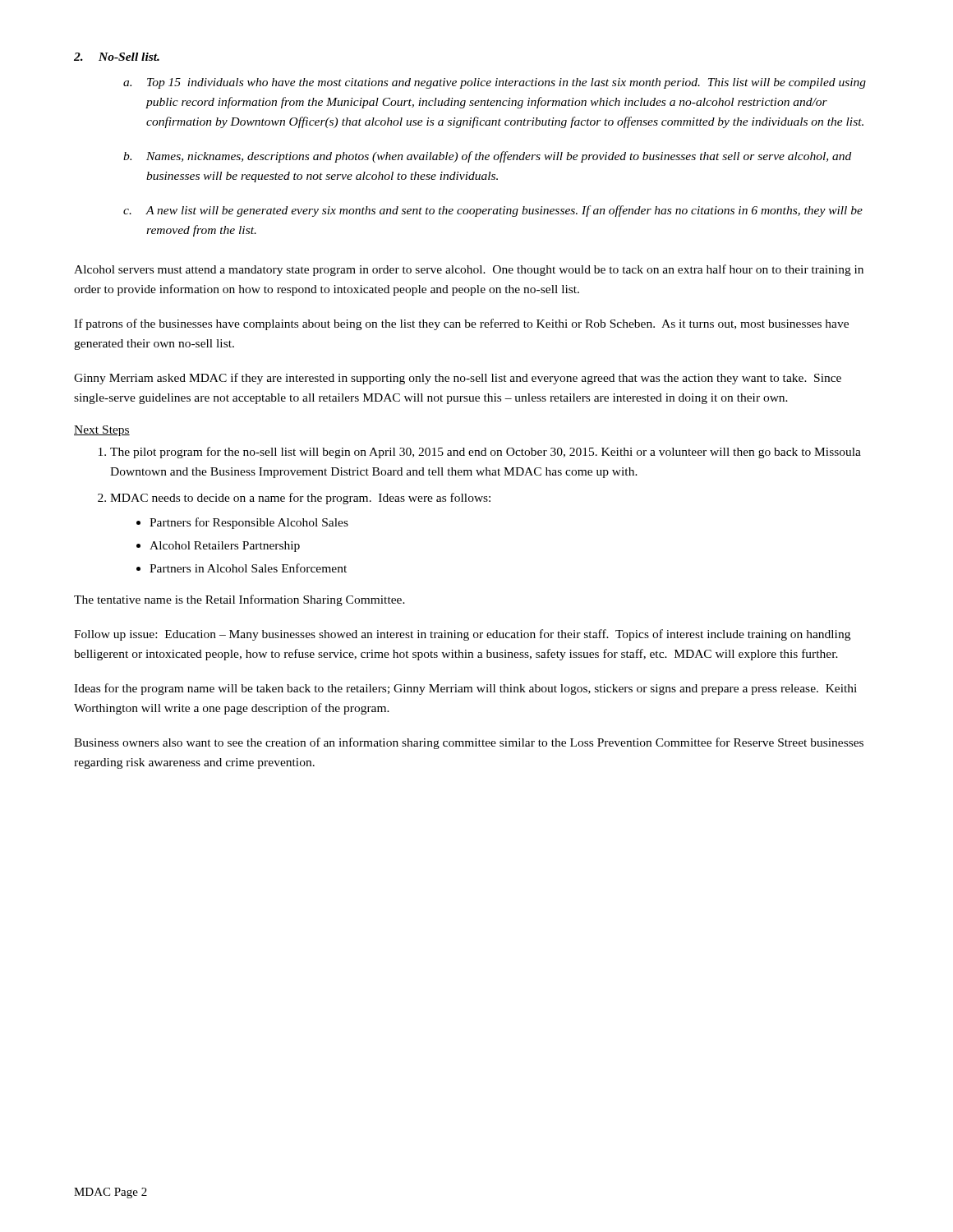Find the region starting "Partners in Alcohol Sales Enforcement"
The height and width of the screenshot is (1232, 953).
pyautogui.click(x=248, y=568)
